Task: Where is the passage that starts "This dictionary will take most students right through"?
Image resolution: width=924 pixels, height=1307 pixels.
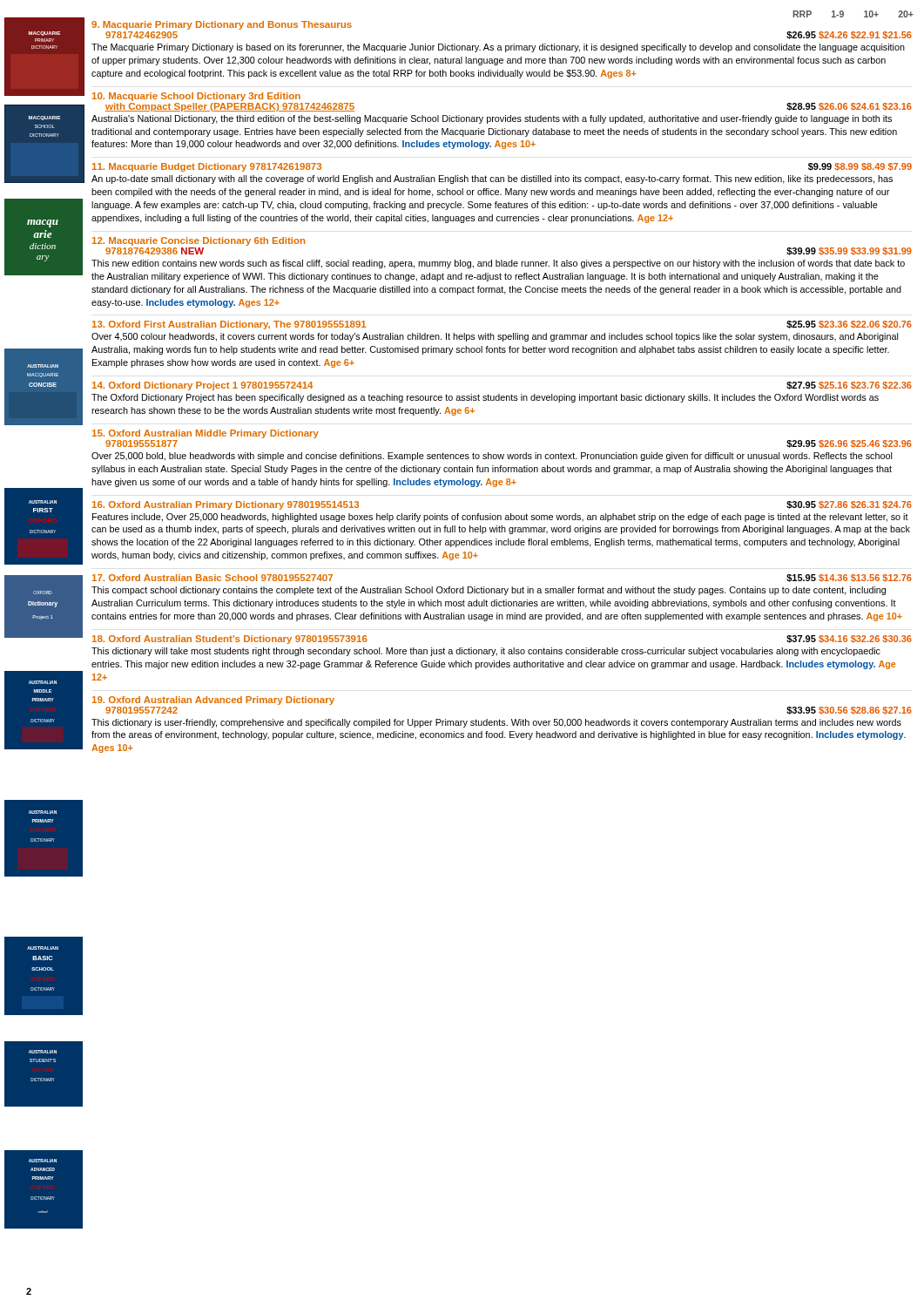Action: click(494, 664)
